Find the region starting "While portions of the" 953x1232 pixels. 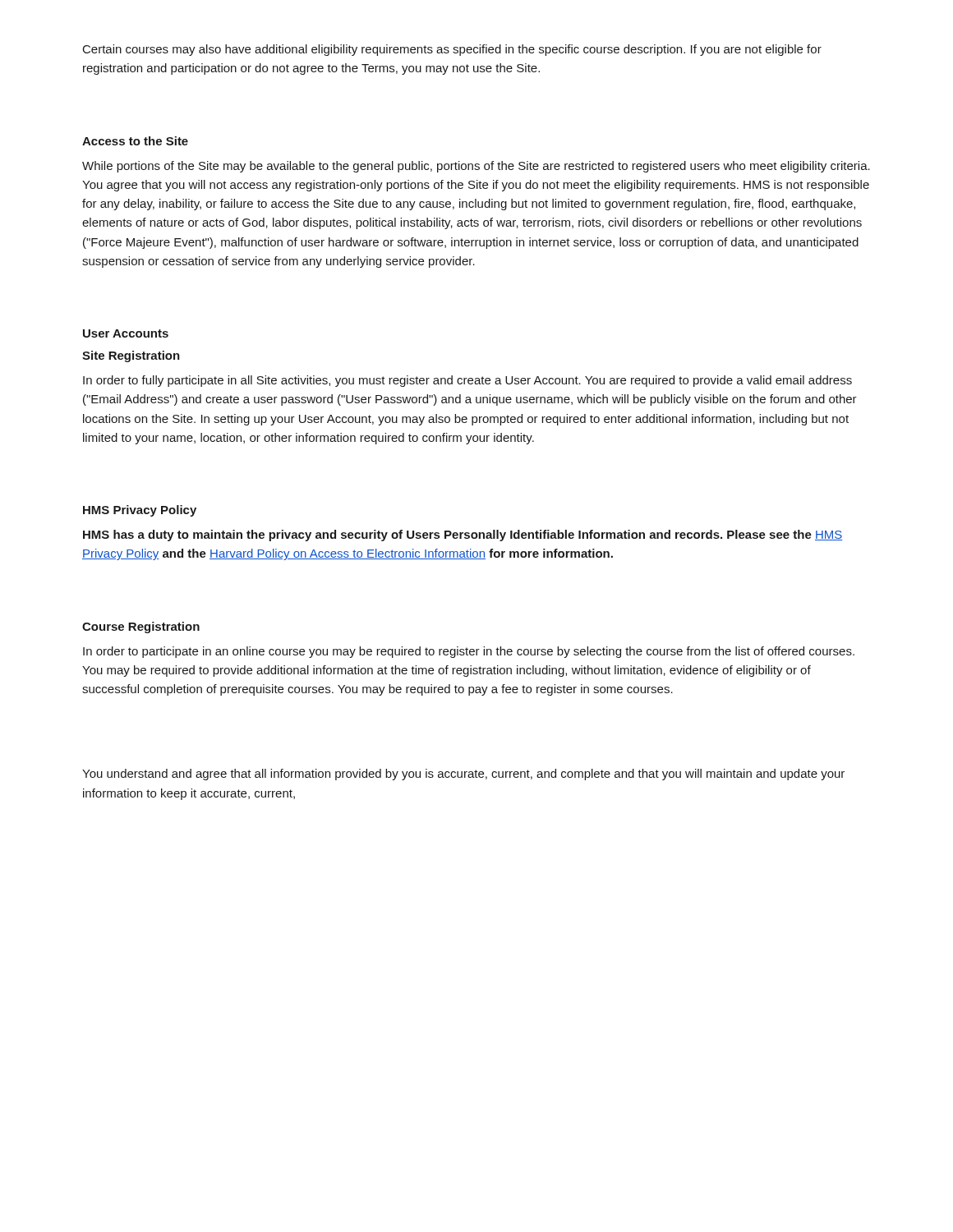(476, 213)
